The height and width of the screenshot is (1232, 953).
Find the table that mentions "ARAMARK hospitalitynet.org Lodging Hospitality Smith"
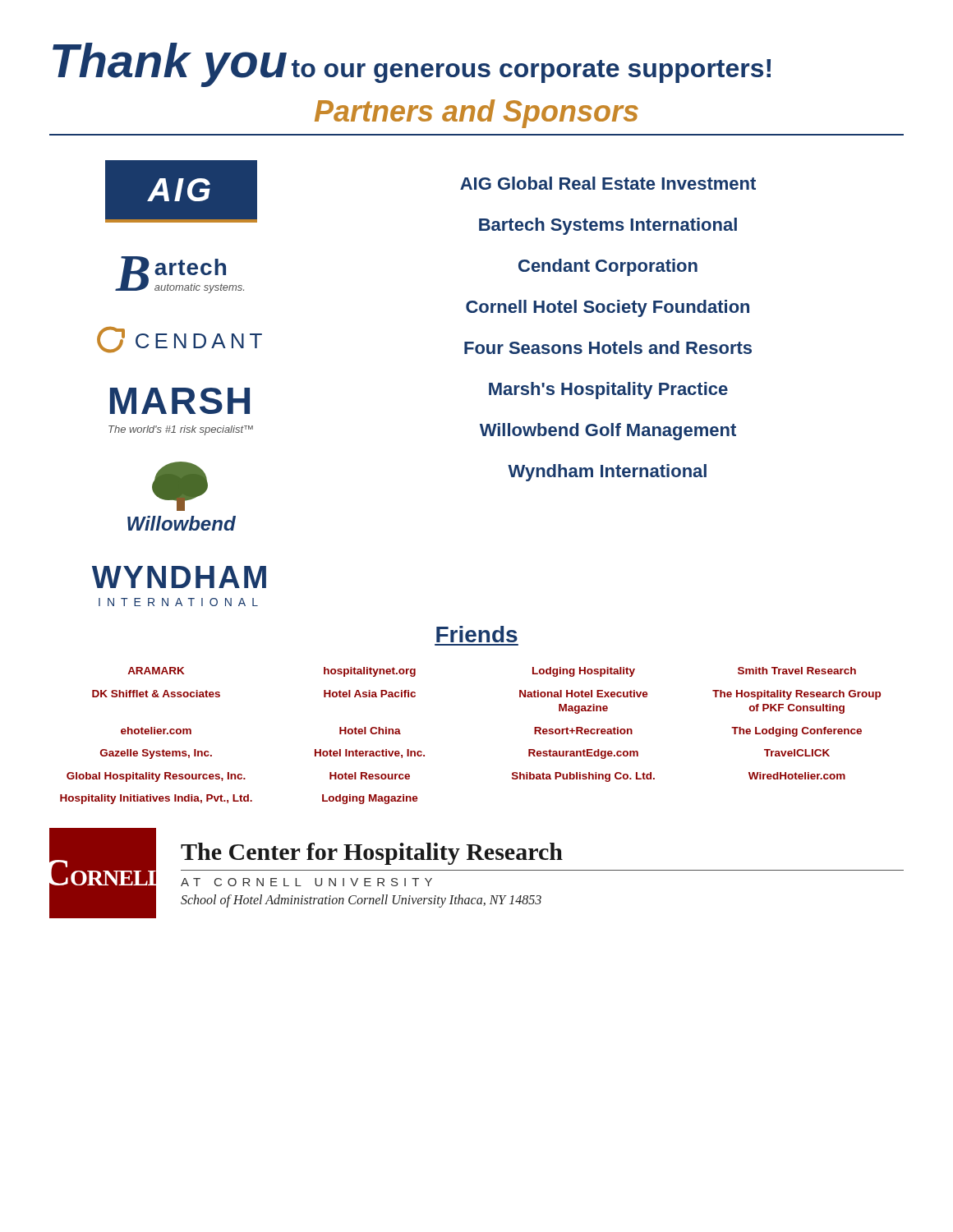coord(476,735)
